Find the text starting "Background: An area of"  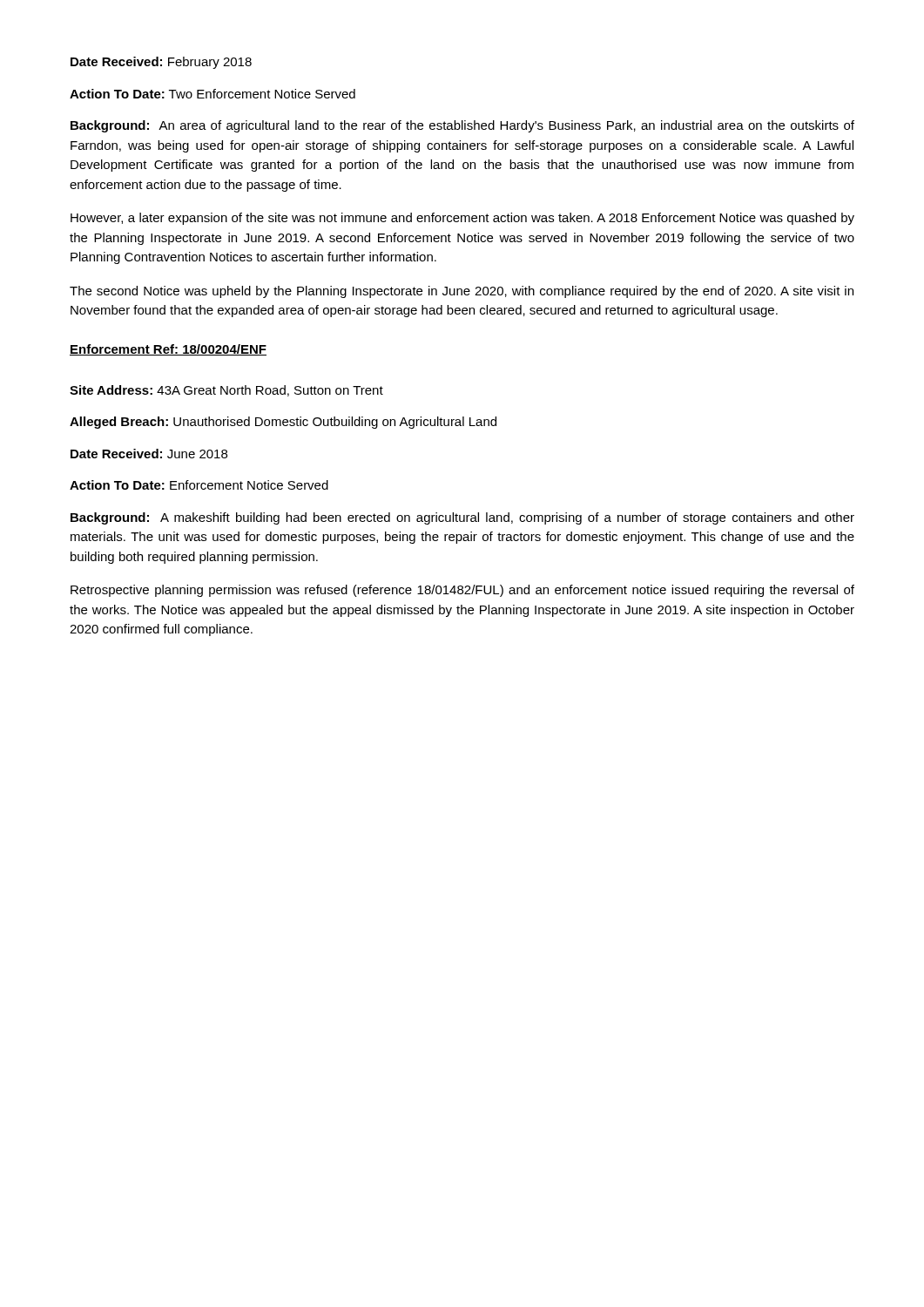coord(462,155)
